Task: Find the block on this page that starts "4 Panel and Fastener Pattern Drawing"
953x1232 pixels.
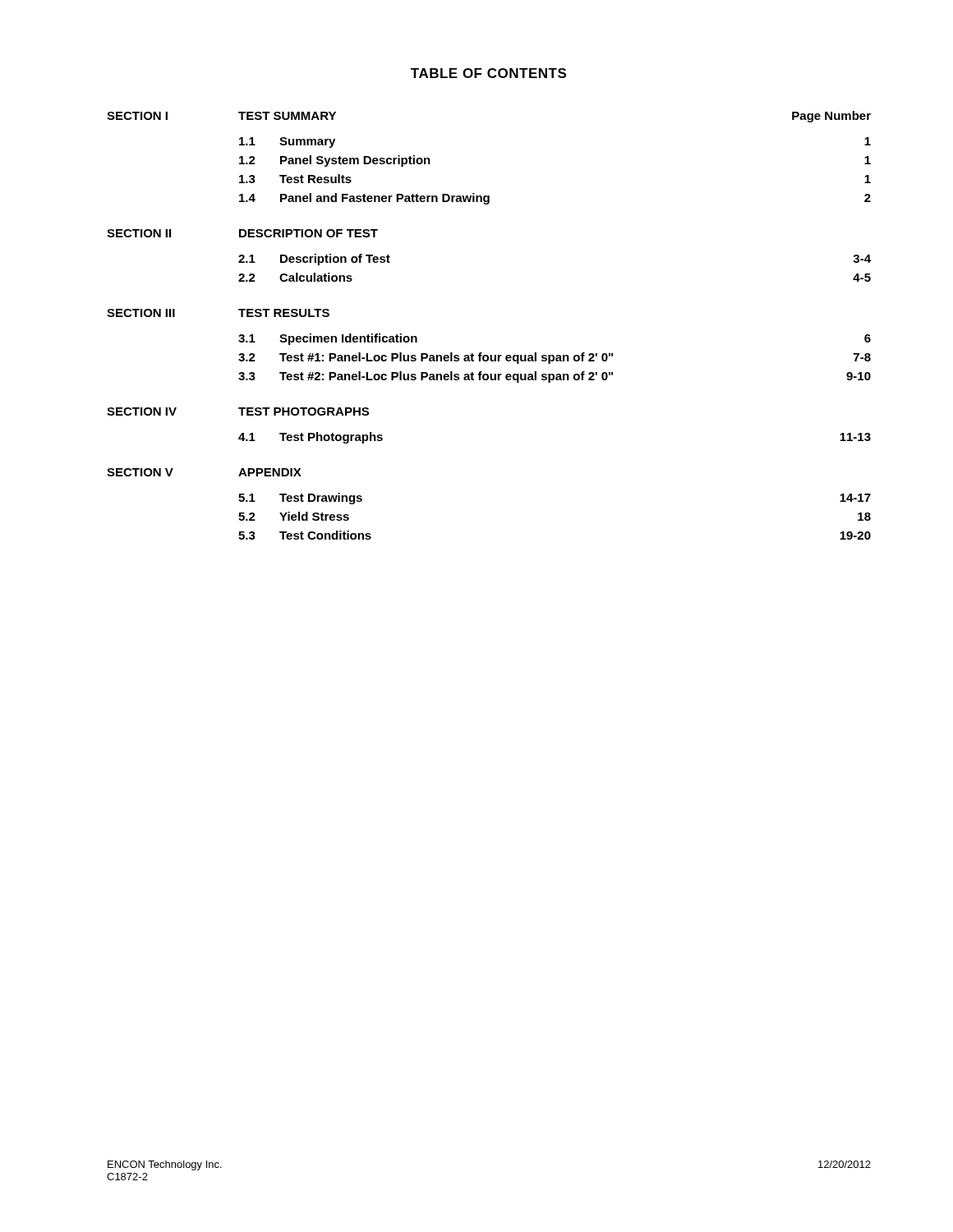Action: (384, 198)
